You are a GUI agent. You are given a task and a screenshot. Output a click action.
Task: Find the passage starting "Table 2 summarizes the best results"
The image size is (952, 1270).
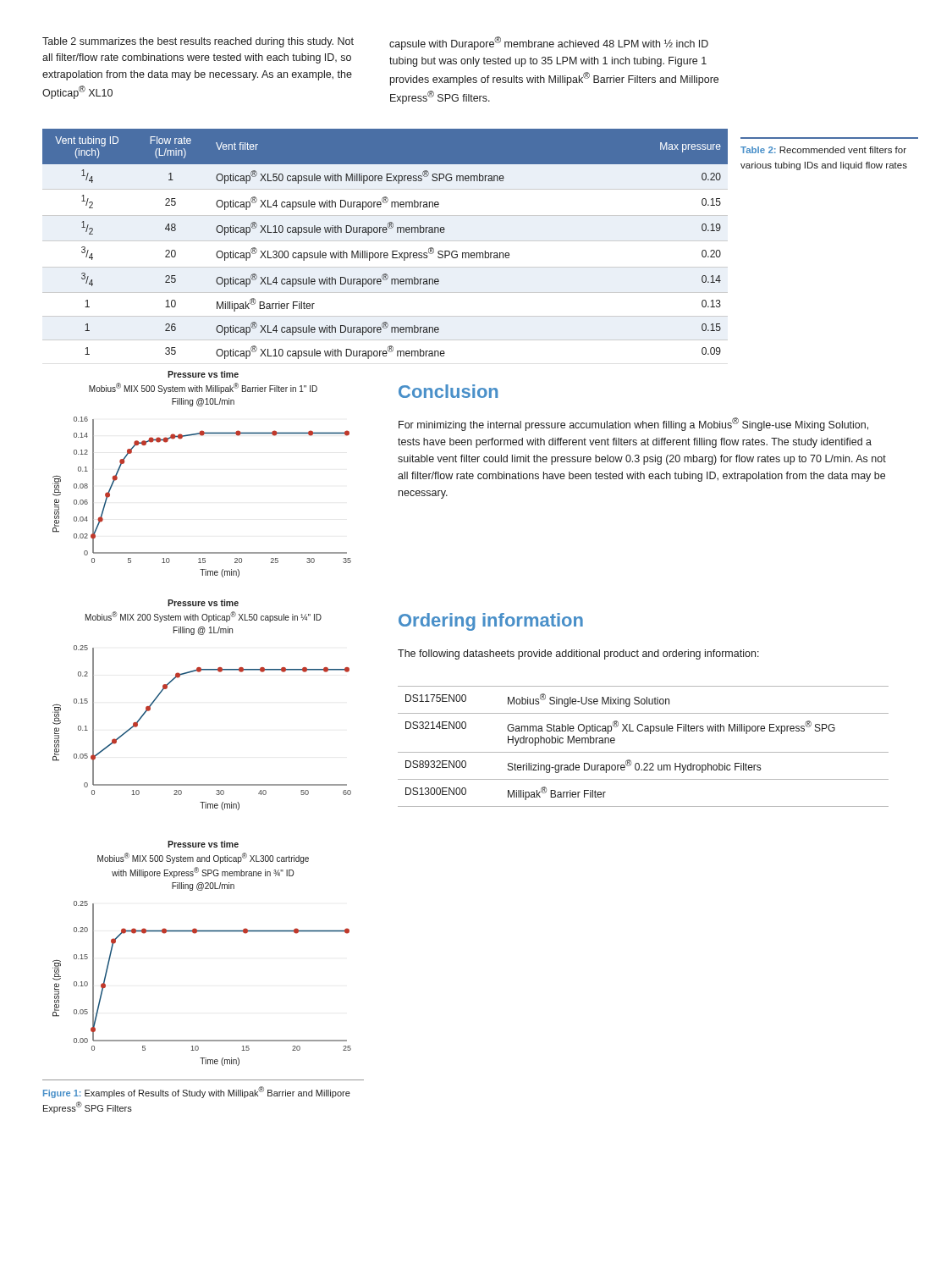coord(198,67)
